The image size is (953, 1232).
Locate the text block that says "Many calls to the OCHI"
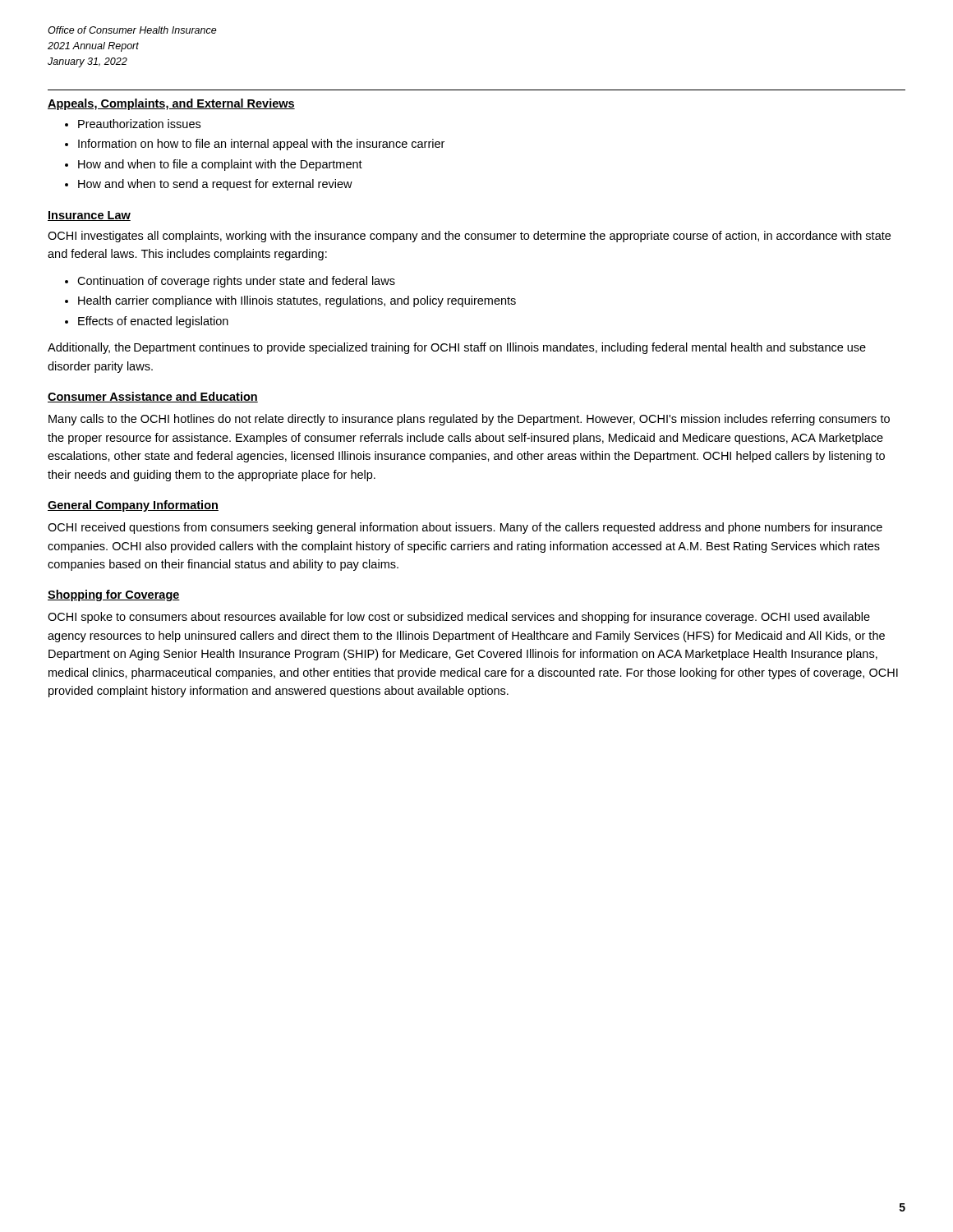[x=469, y=447]
